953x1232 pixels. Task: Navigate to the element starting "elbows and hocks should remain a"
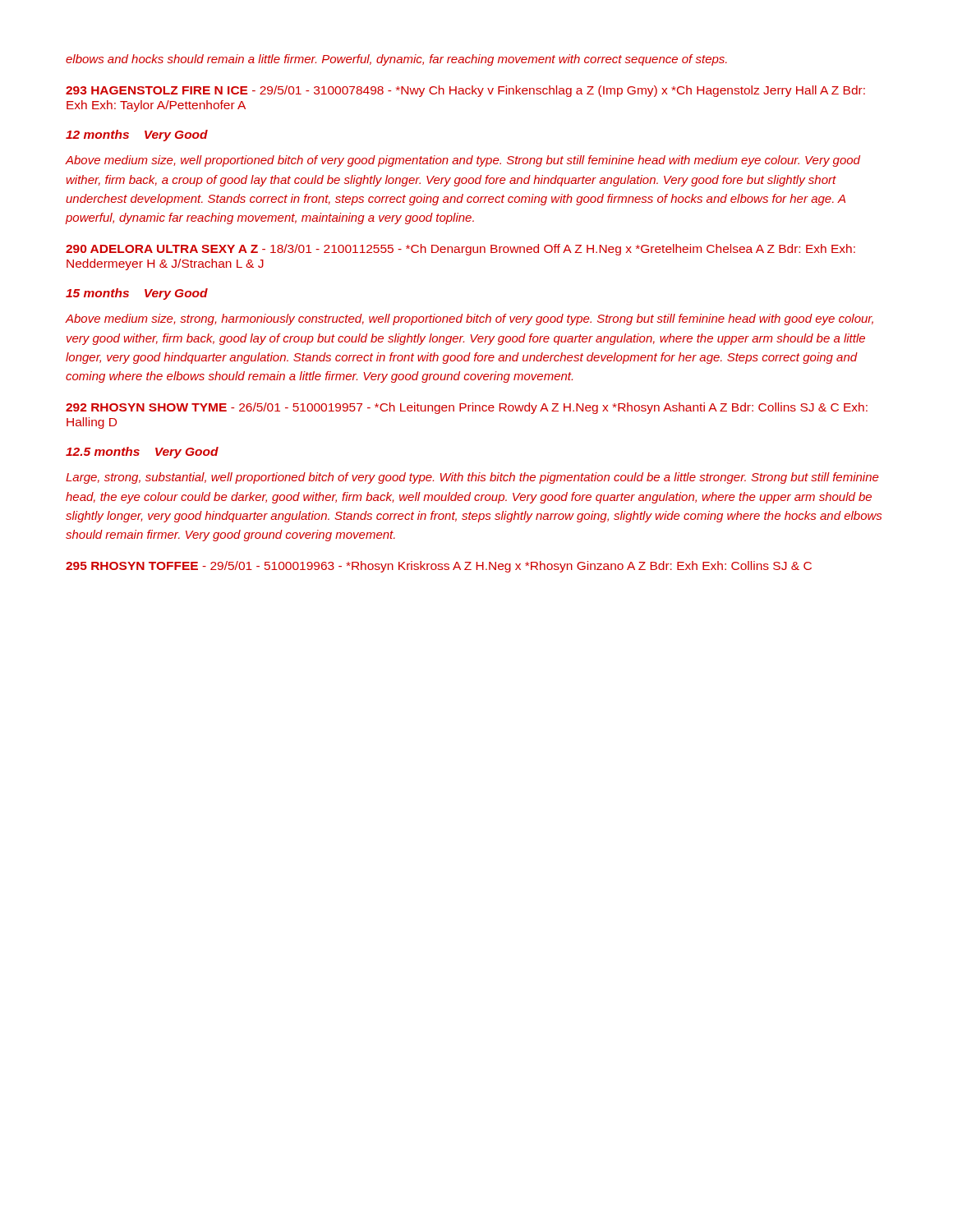coord(476,59)
